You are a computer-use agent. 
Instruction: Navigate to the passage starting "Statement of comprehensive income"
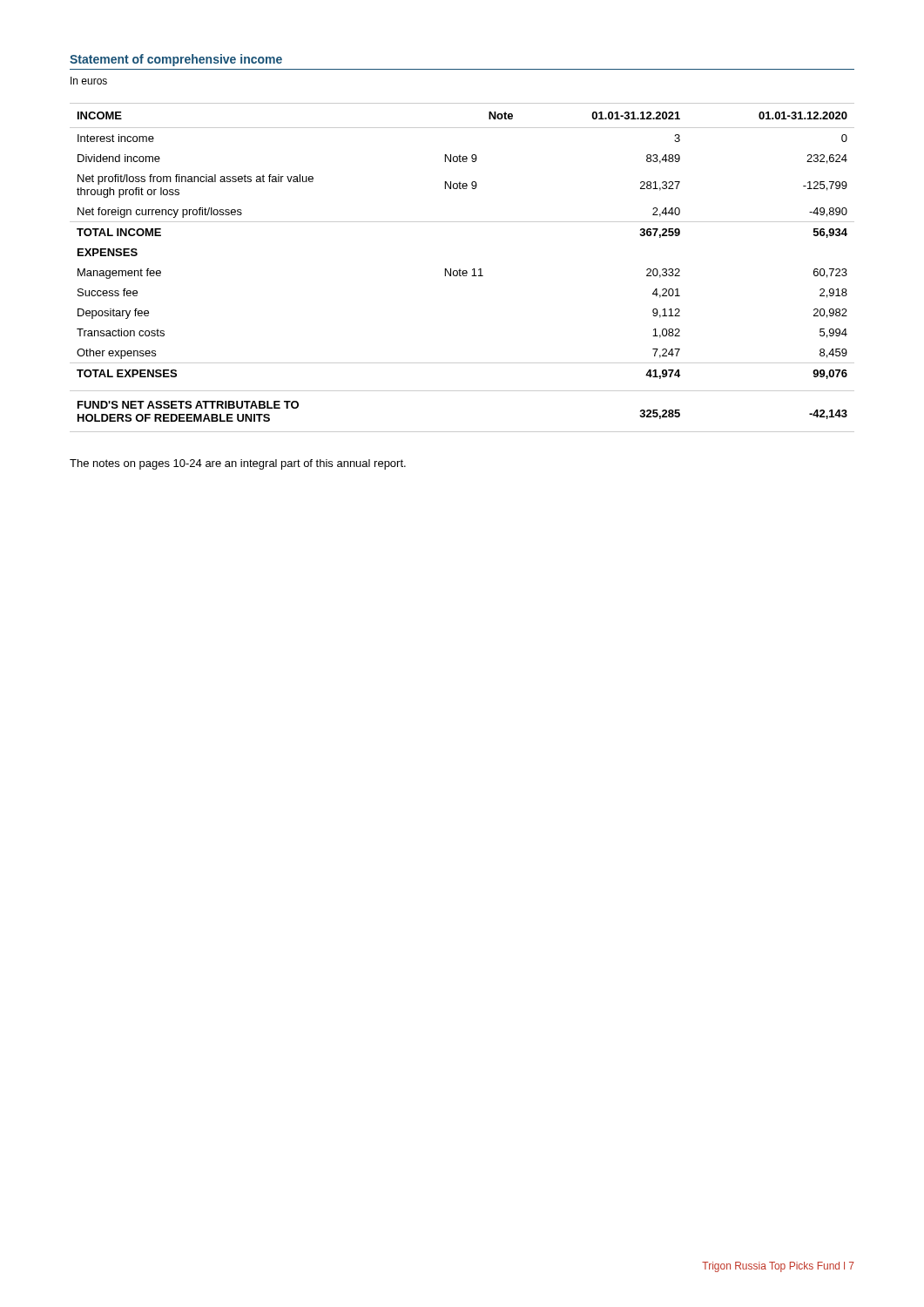[x=462, y=61]
